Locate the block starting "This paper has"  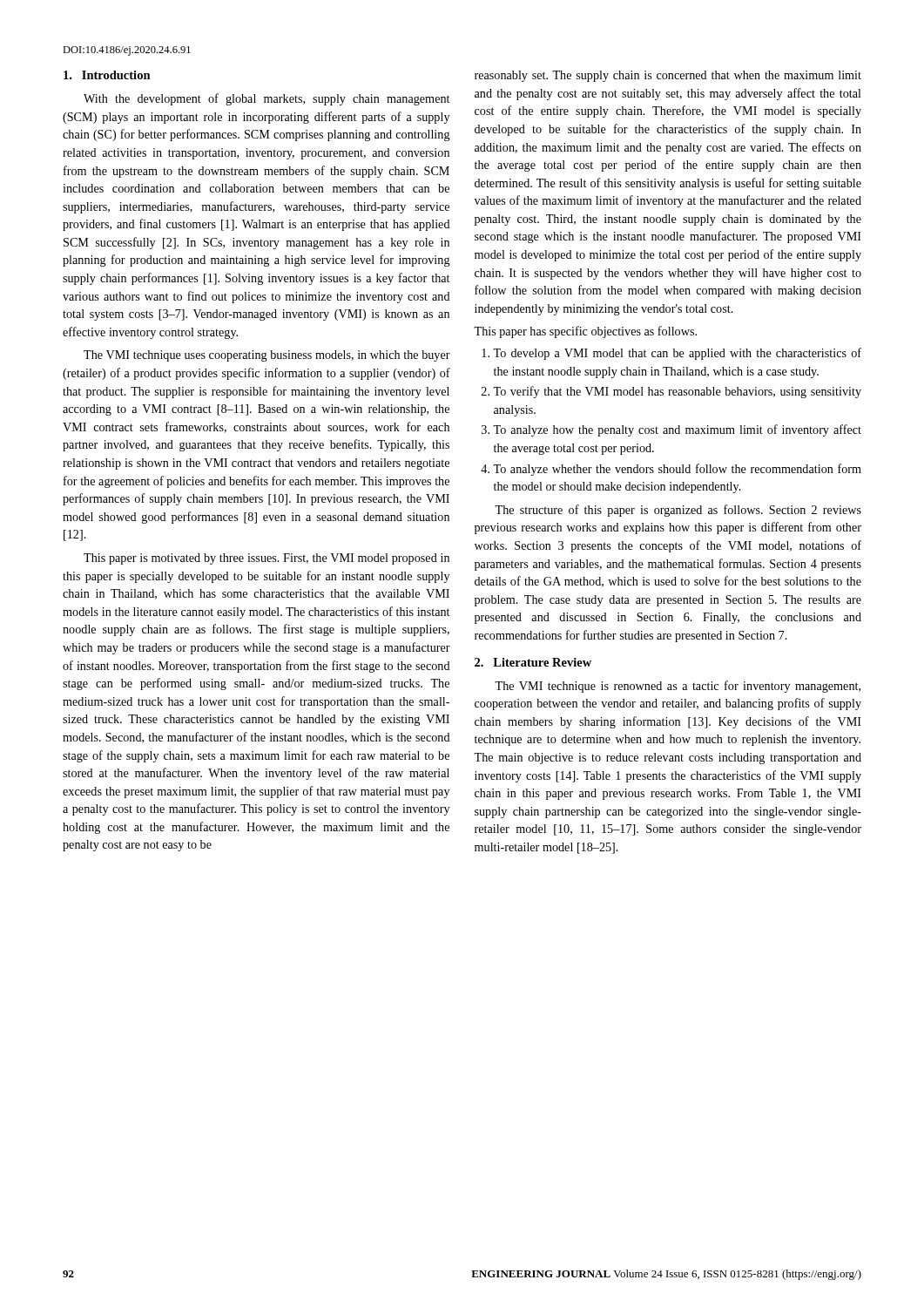pyautogui.click(x=586, y=332)
